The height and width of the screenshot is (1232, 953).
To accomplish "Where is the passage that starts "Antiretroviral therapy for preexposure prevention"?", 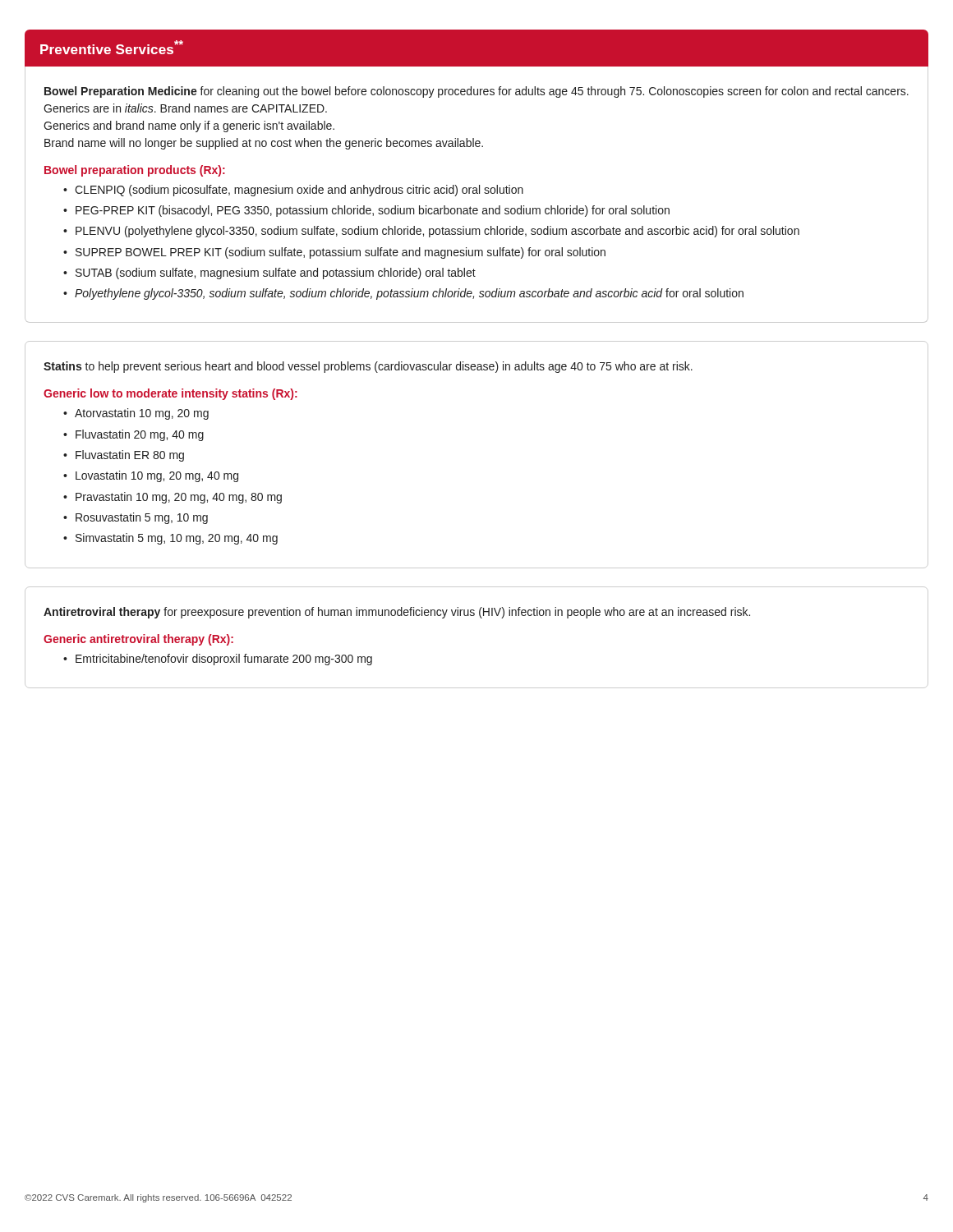I will coord(397,612).
